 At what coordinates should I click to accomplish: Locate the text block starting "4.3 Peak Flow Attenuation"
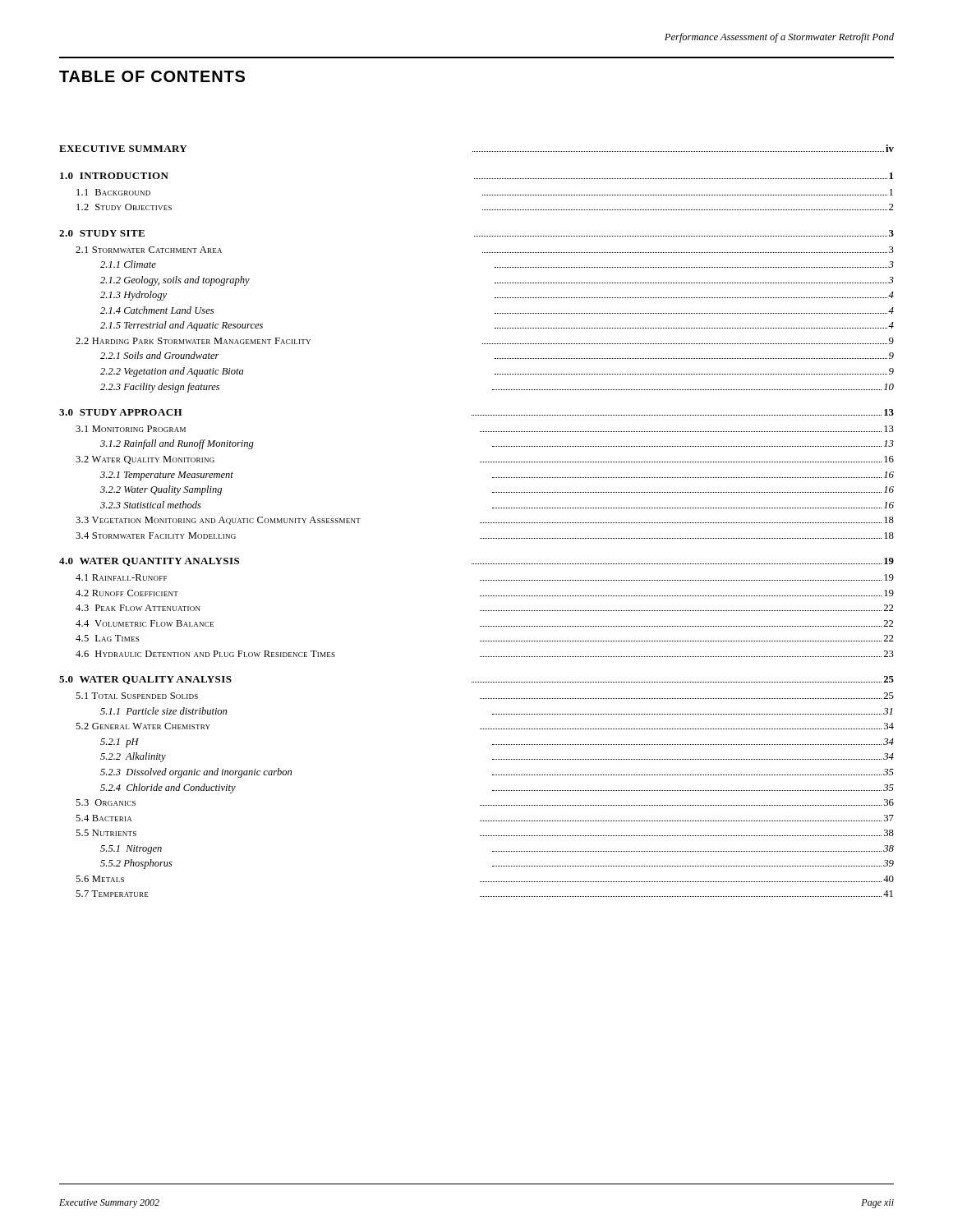coord(485,608)
